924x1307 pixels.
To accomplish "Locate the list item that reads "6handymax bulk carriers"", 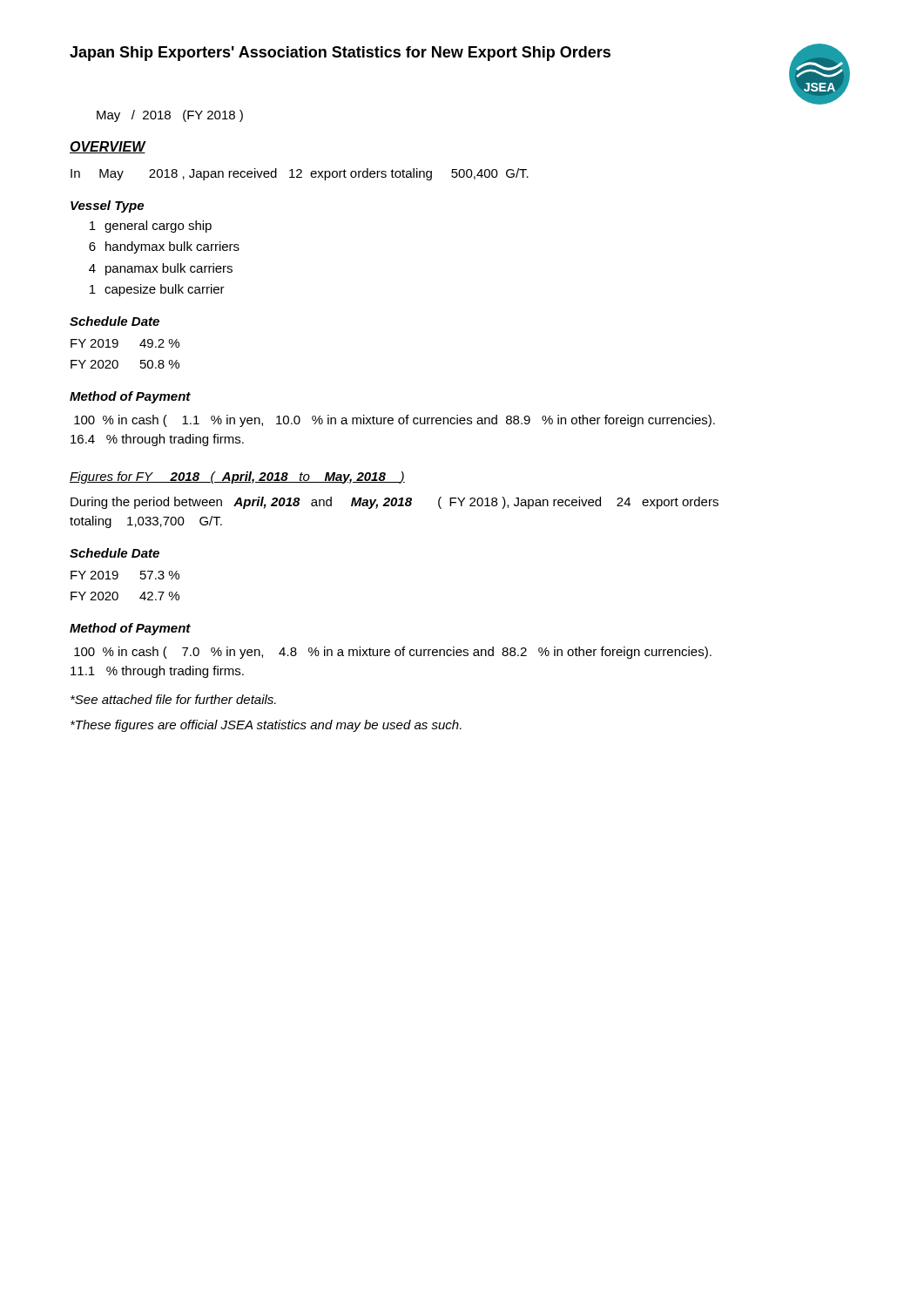I will click(155, 247).
